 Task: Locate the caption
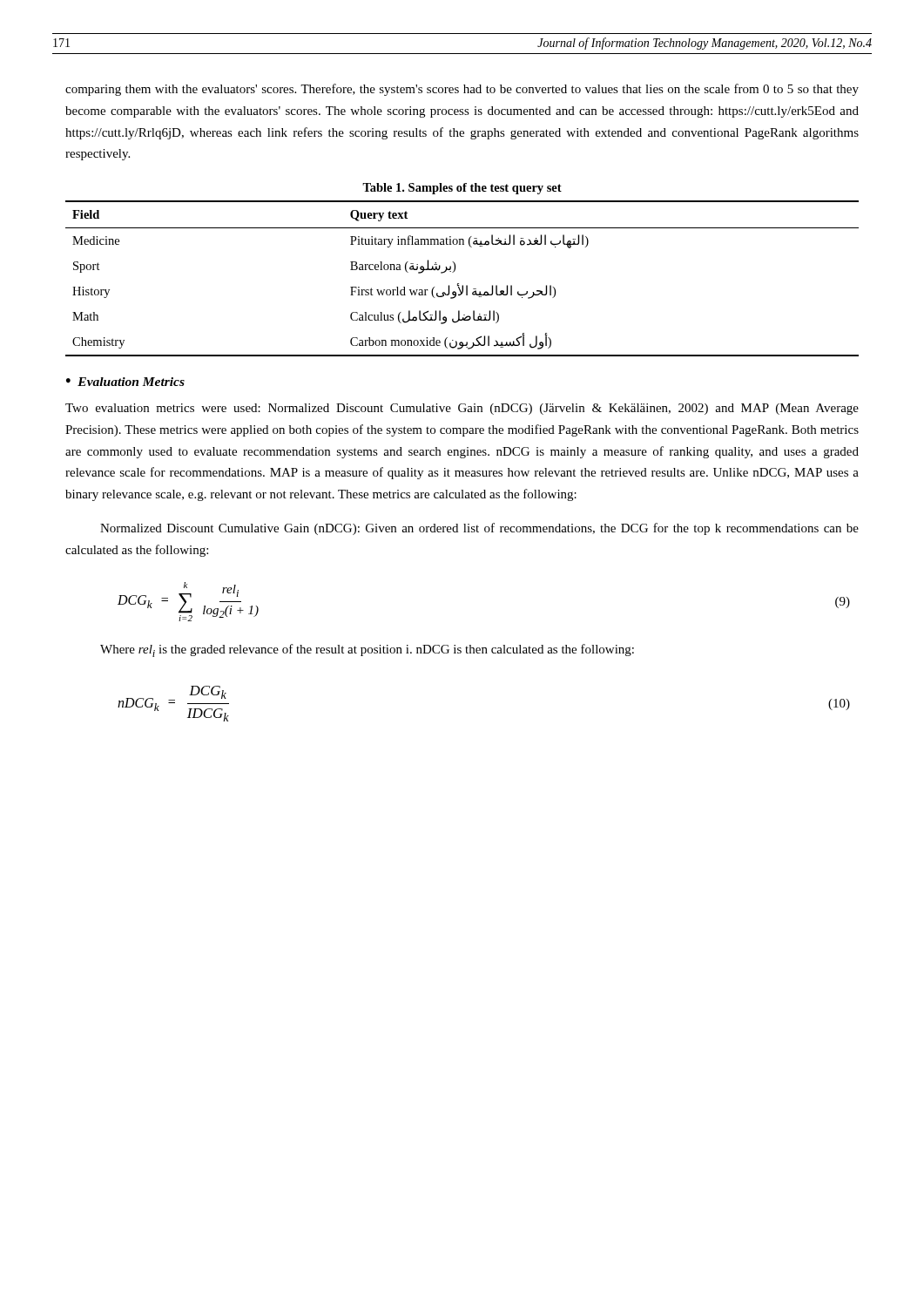click(x=462, y=187)
